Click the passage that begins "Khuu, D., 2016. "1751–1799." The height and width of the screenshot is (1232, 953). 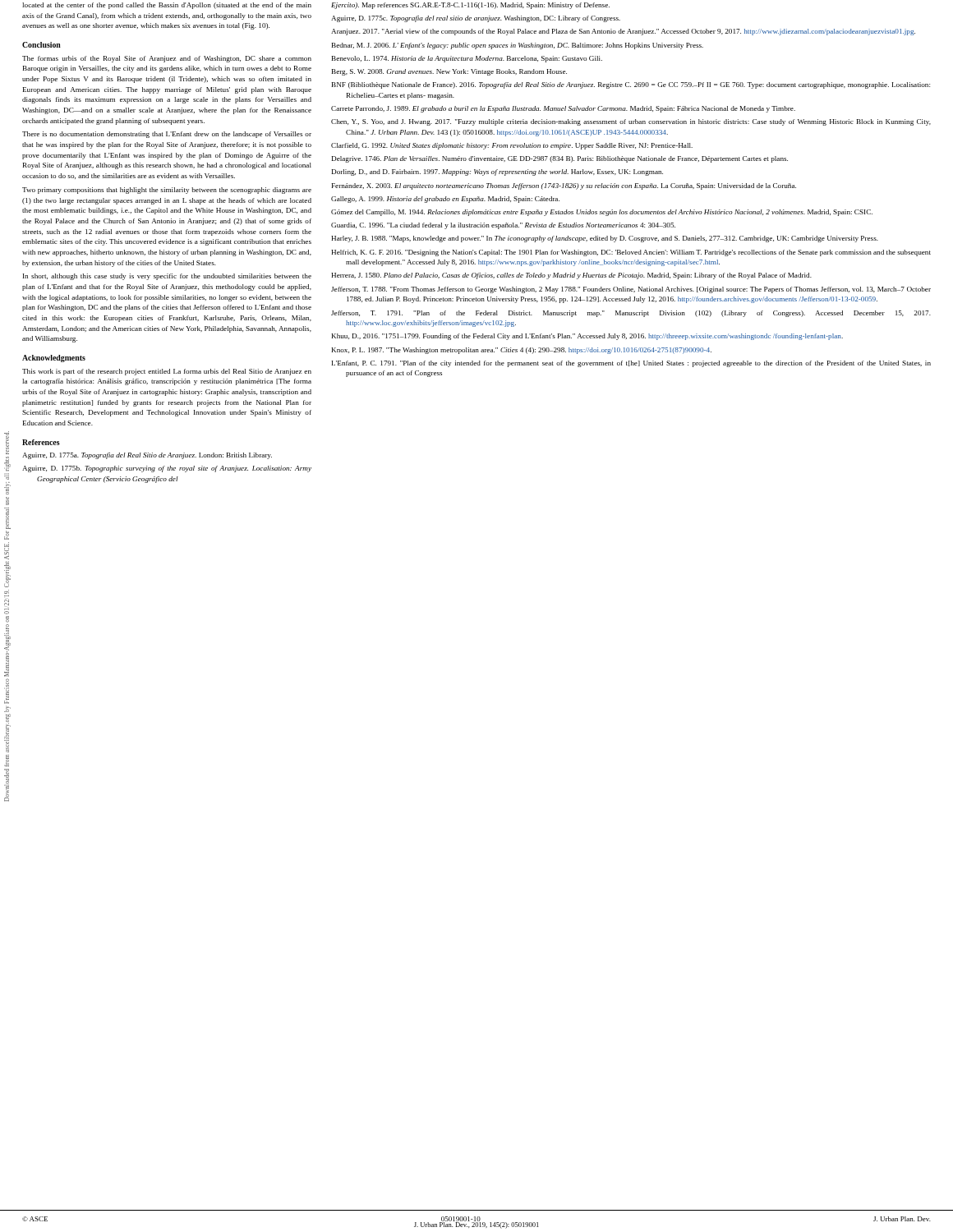coord(587,336)
